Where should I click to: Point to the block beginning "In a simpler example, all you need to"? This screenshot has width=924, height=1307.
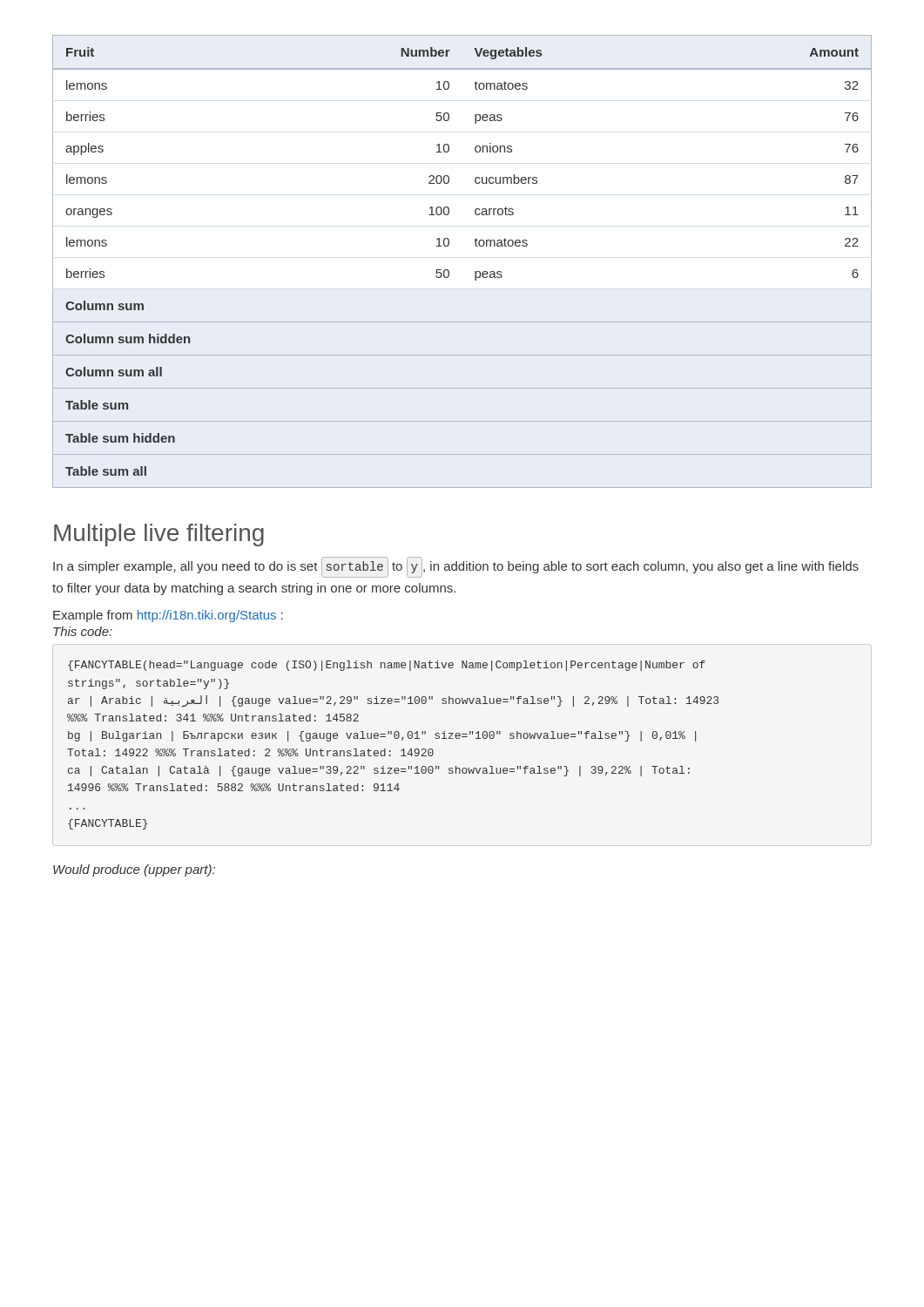456,576
